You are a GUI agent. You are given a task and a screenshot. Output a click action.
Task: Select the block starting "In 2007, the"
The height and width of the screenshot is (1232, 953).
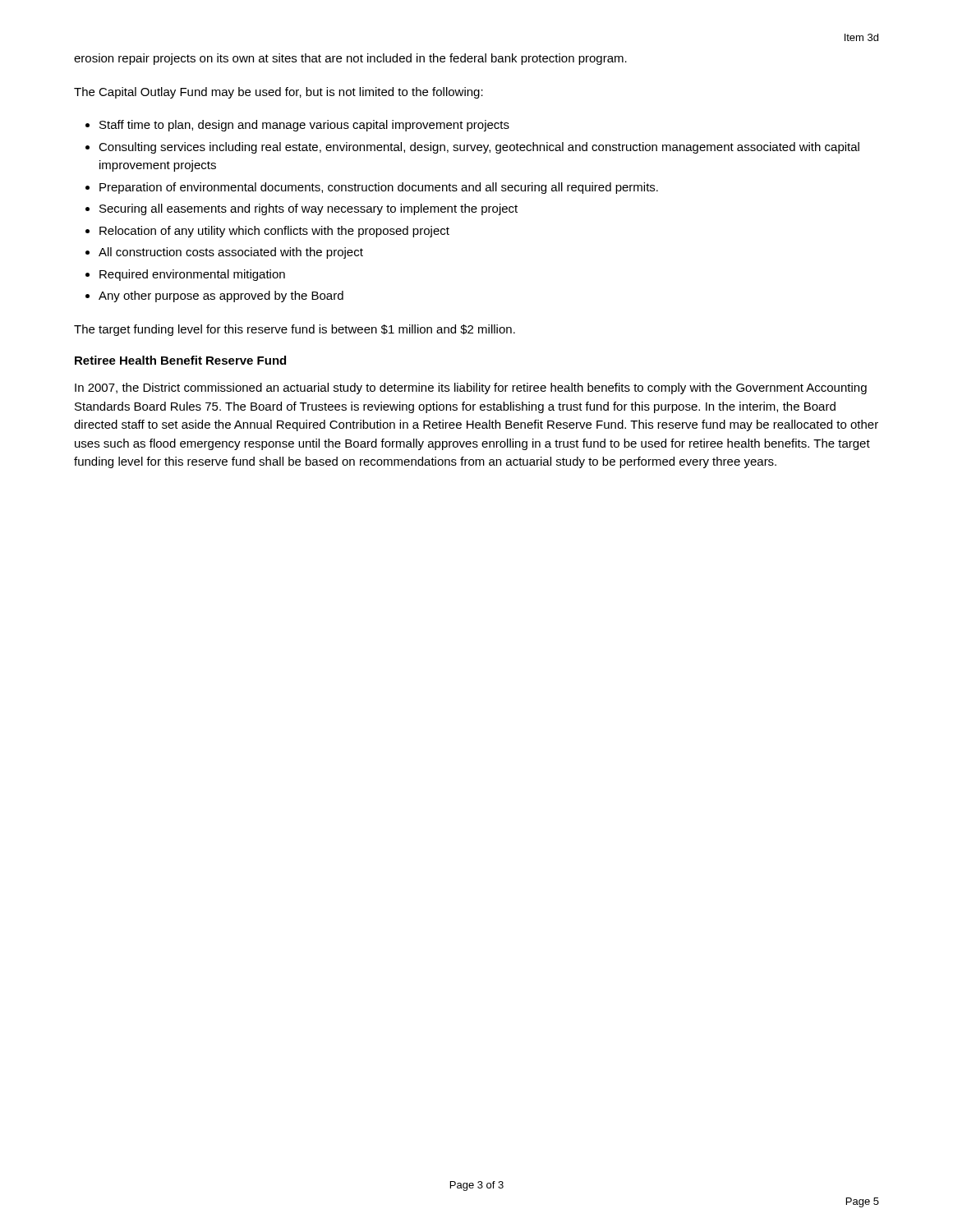coord(476,424)
